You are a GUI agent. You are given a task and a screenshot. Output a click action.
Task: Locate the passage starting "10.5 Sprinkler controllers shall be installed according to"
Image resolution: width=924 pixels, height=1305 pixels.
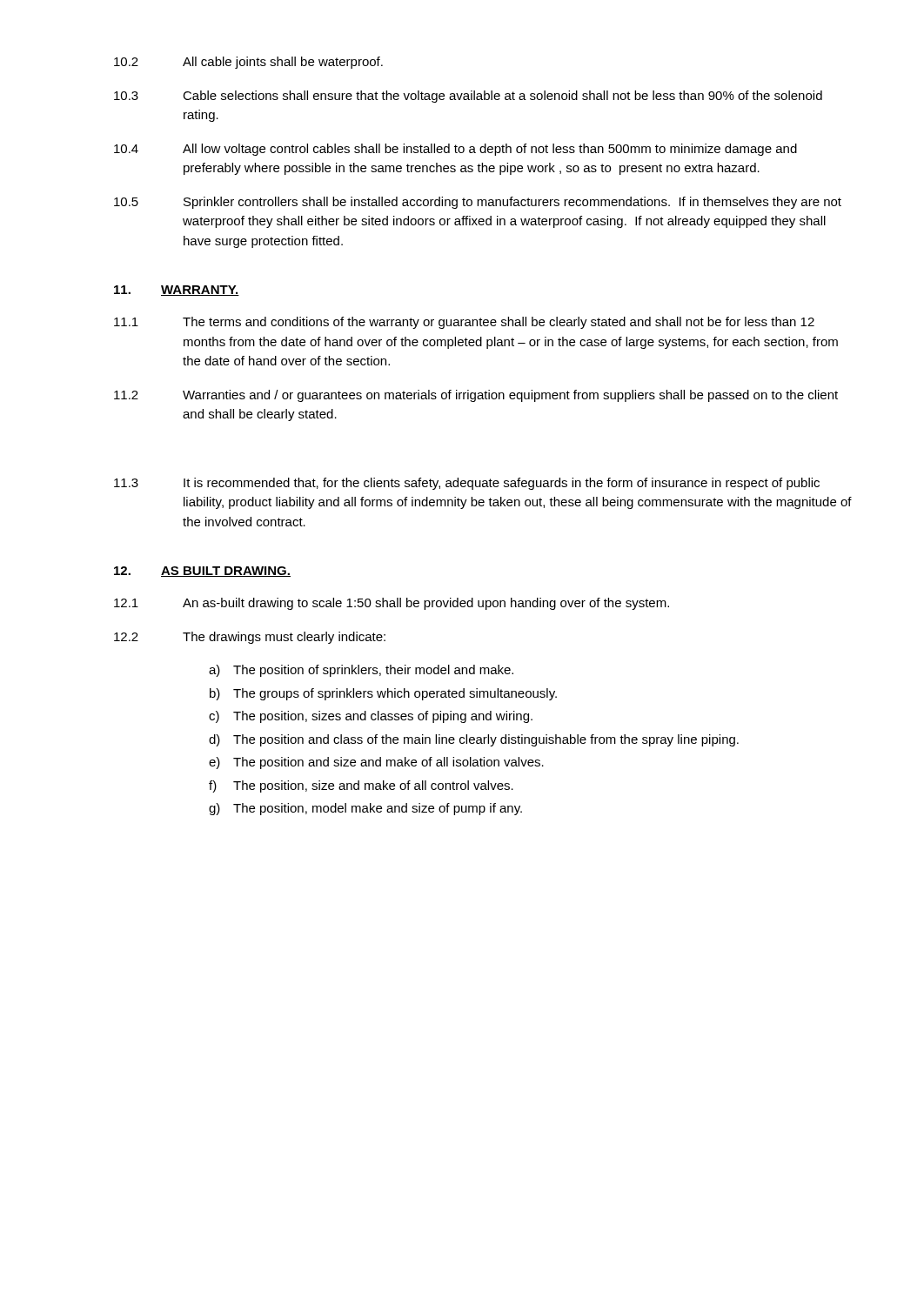coord(484,221)
